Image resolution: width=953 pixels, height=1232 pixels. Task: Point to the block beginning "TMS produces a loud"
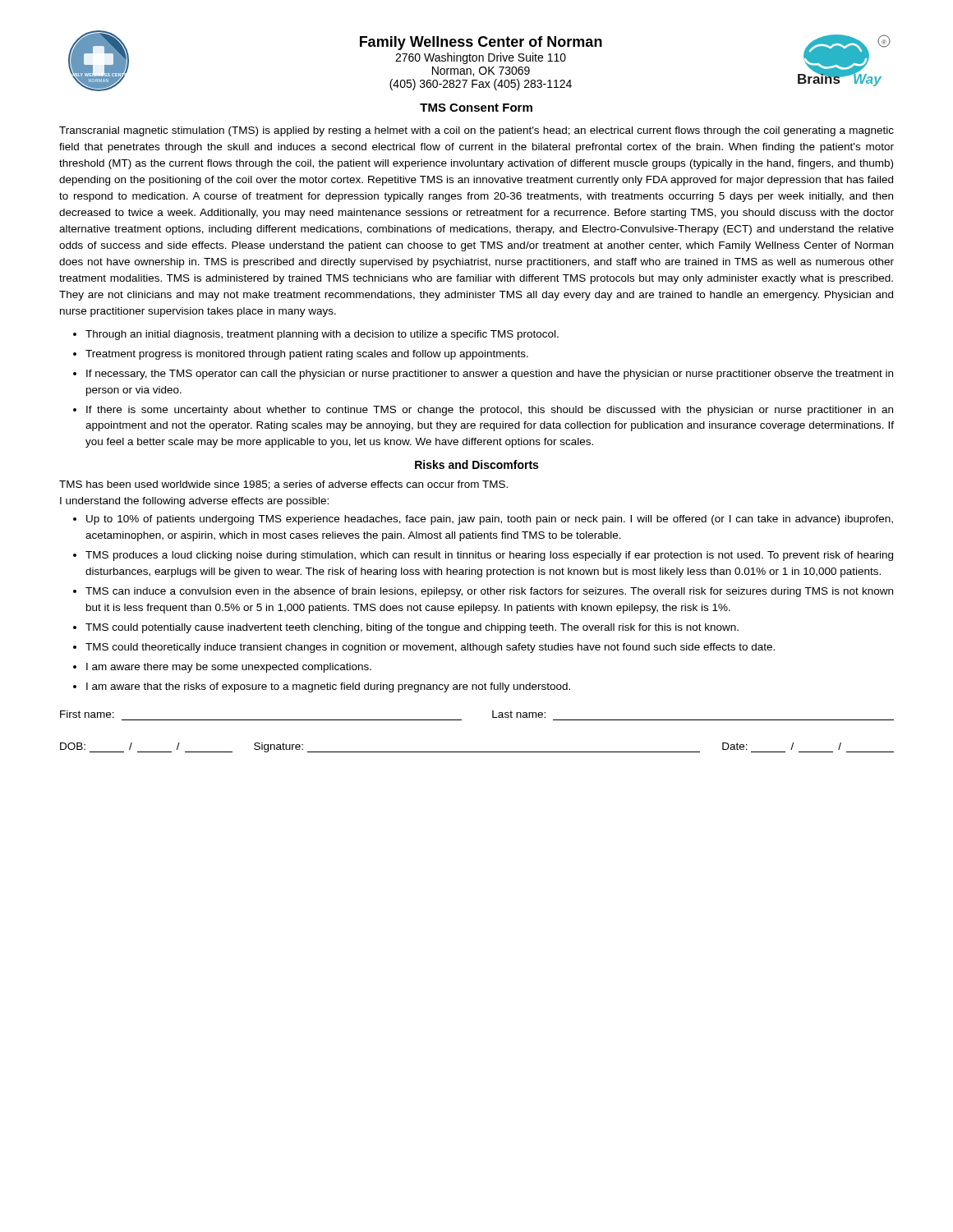[490, 563]
